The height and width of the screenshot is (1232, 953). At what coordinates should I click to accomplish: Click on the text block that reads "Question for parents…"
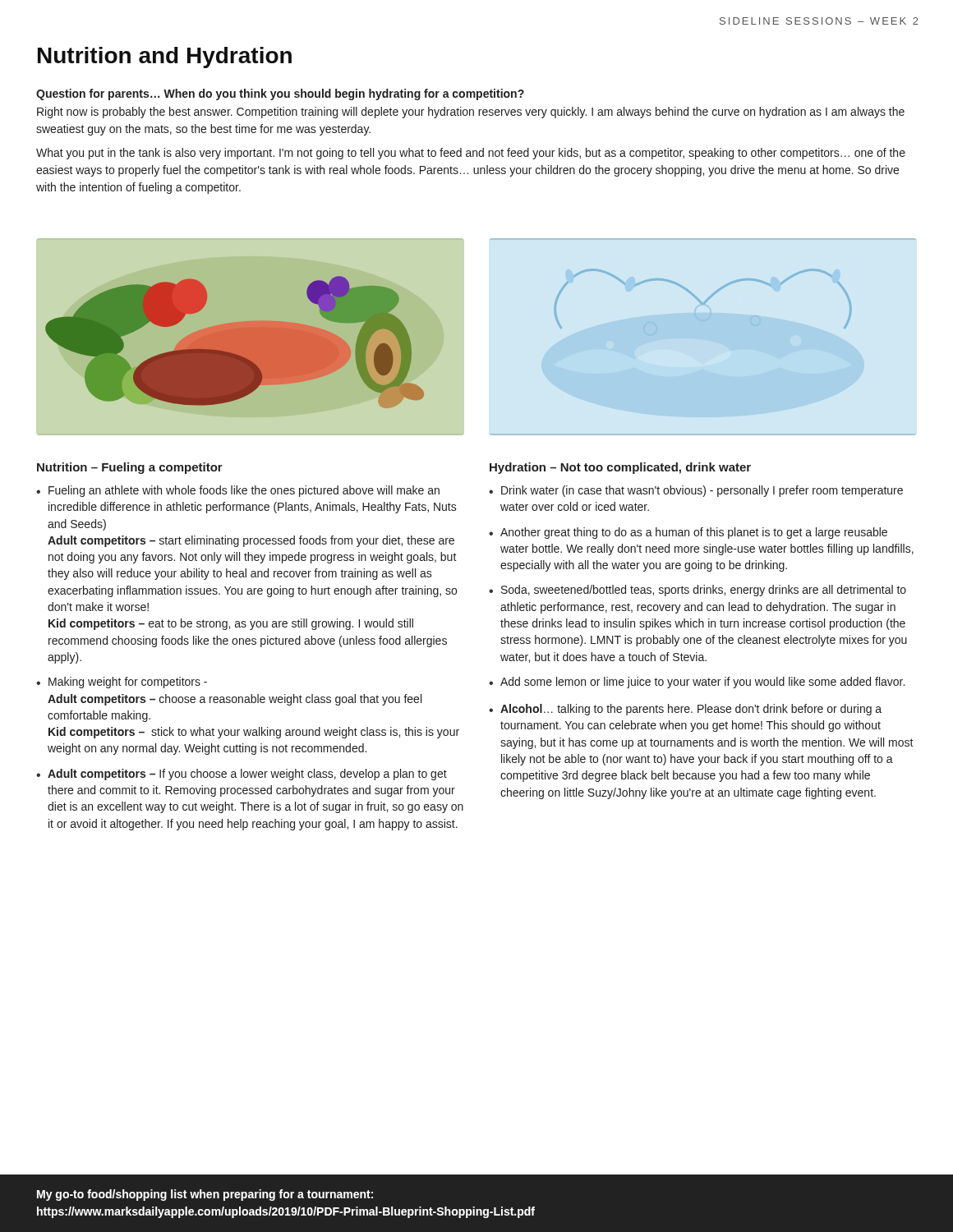476,142
